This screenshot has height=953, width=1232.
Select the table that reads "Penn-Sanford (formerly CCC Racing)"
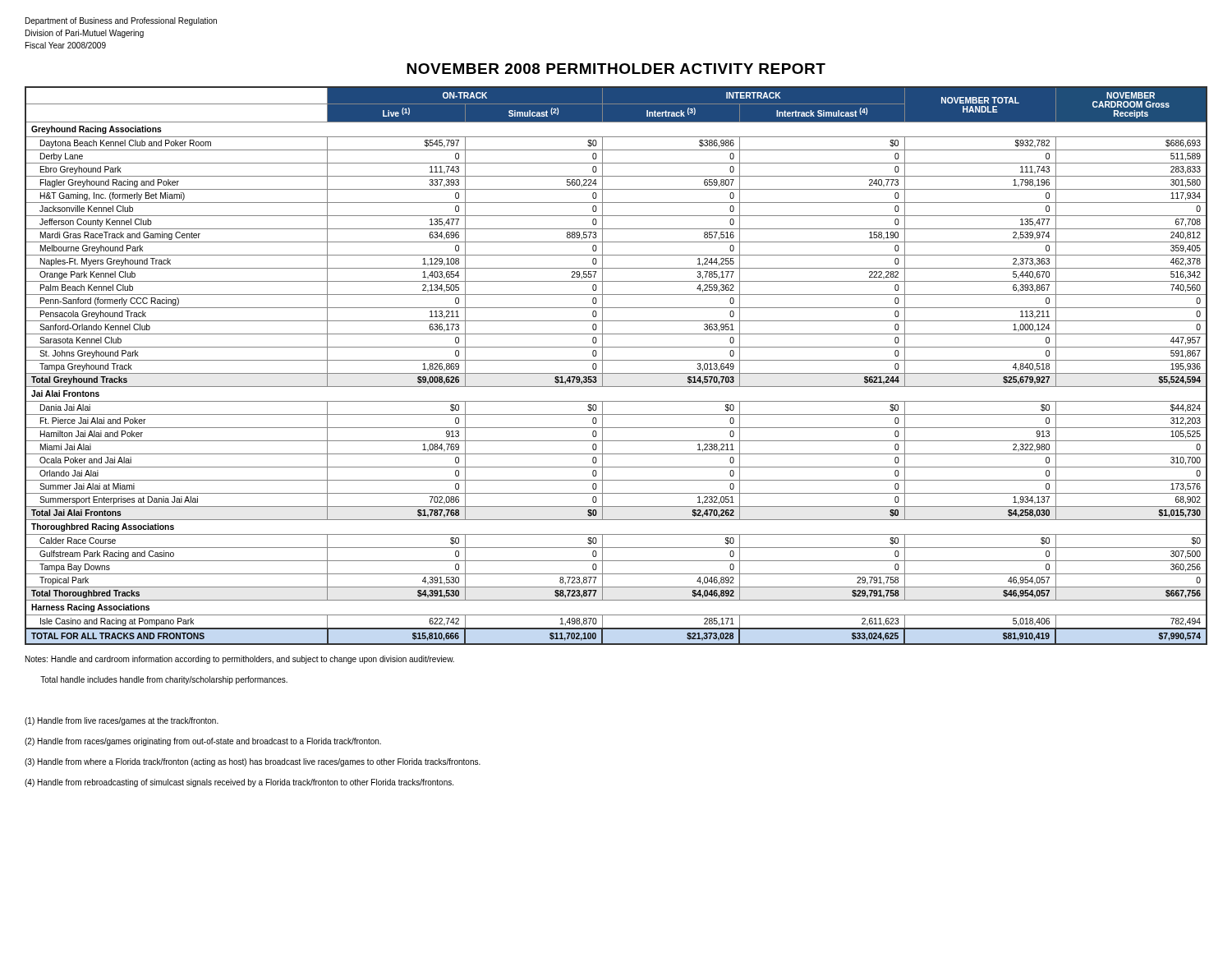point(616,366)
